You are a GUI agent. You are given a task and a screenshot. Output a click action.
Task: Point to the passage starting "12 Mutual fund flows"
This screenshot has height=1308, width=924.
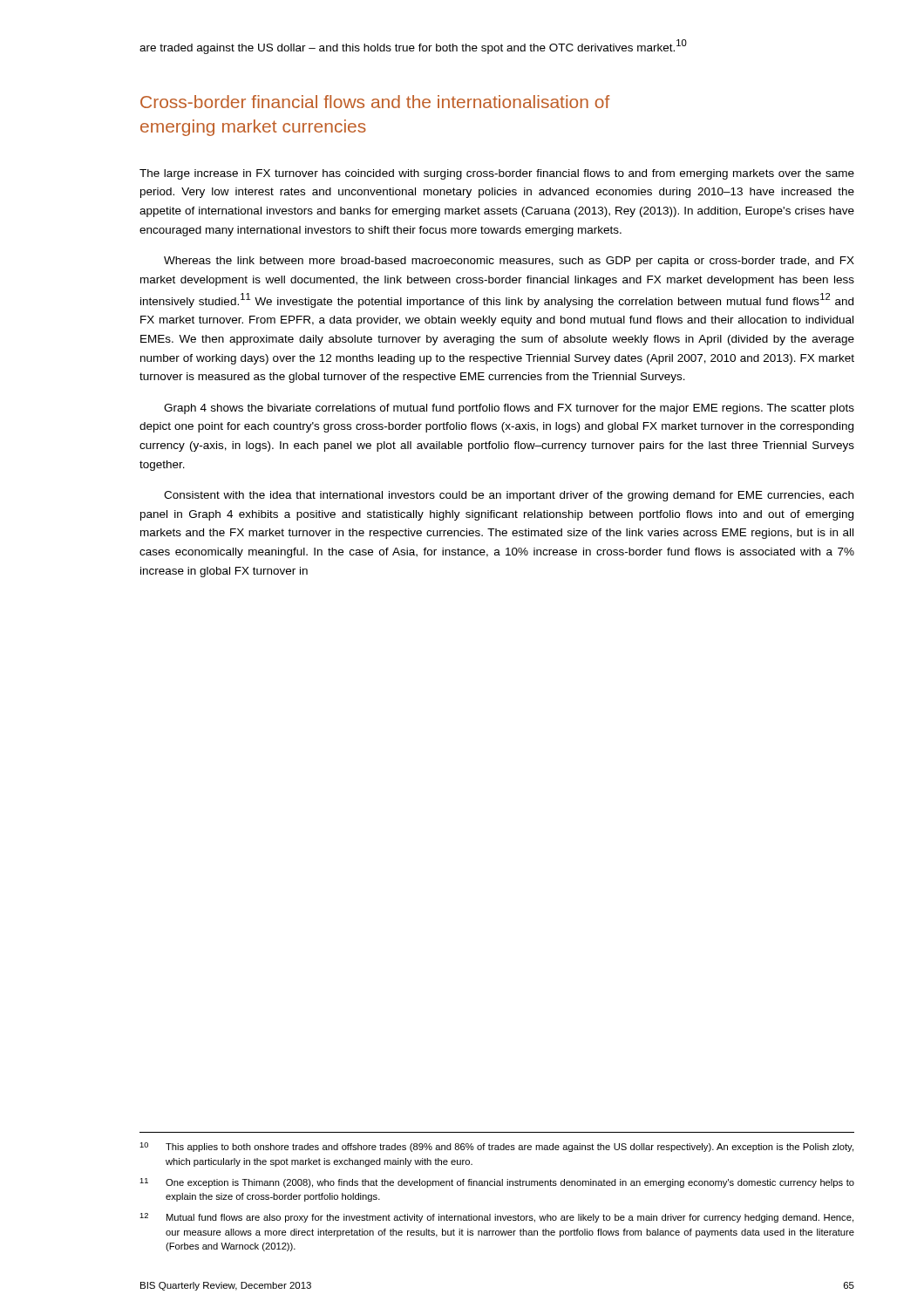[x=497, y=1231]
